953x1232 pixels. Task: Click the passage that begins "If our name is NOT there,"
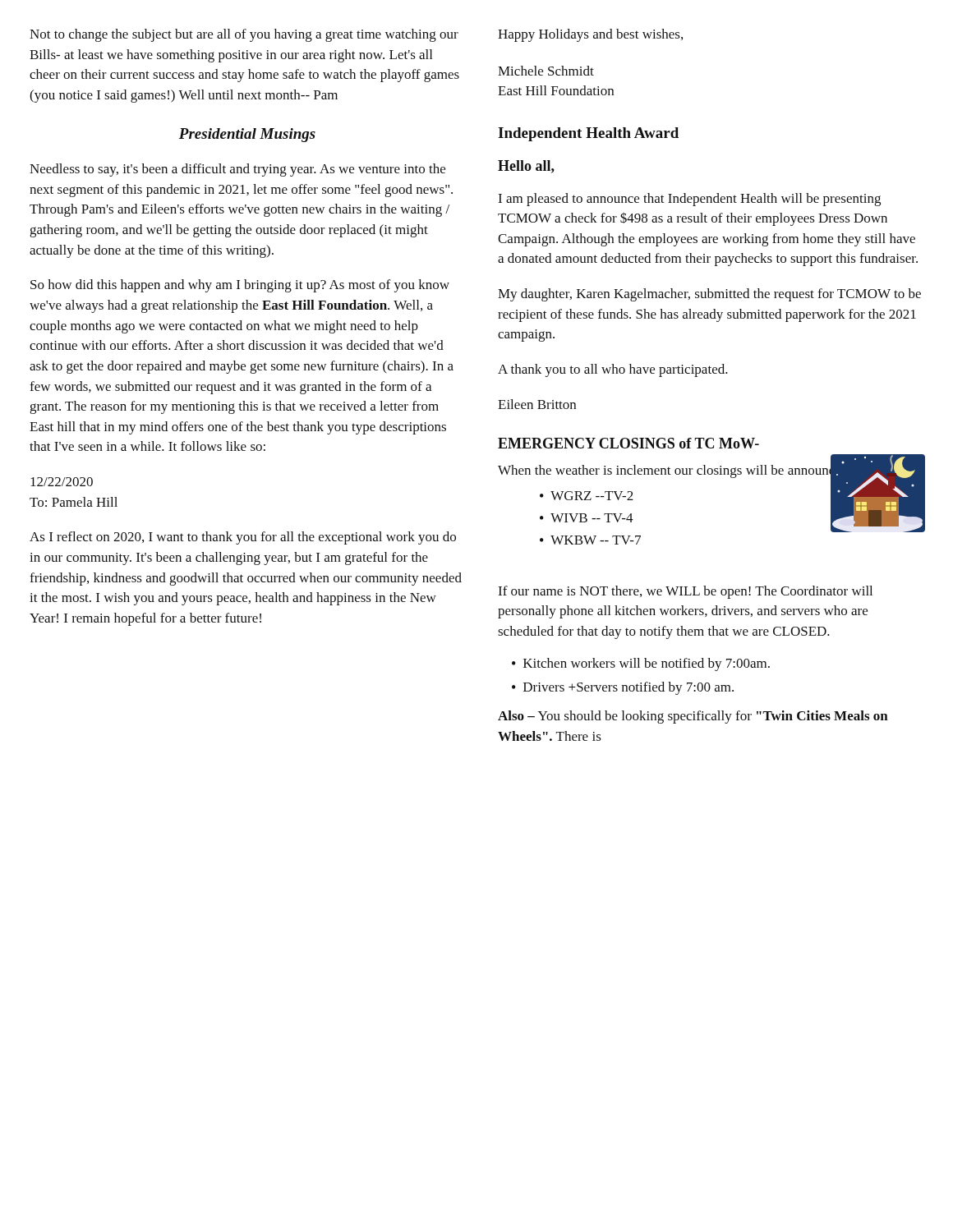(685, 611)
